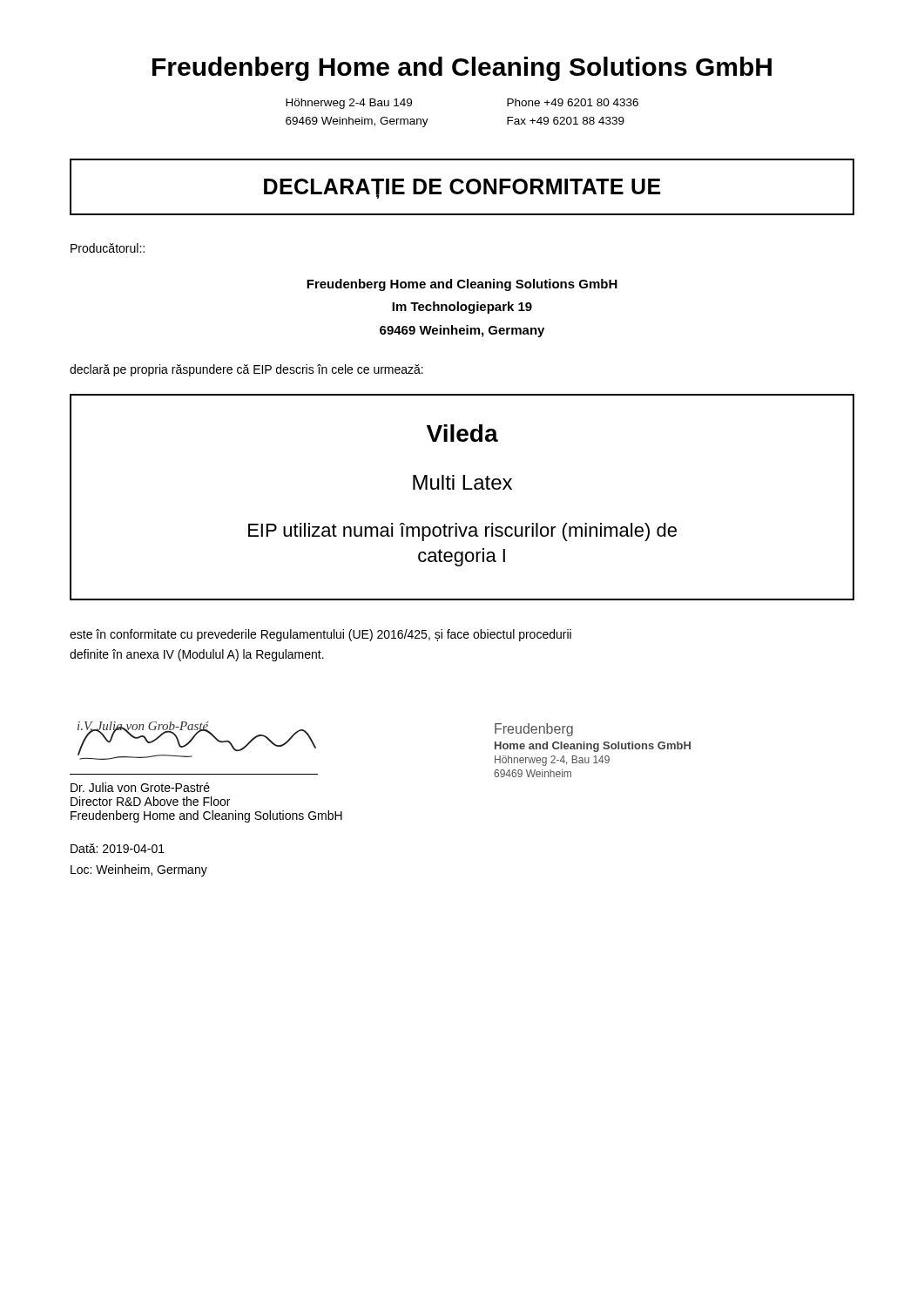Navigate to the text block starting "declară pe propria"

click(x=247, y=369)
